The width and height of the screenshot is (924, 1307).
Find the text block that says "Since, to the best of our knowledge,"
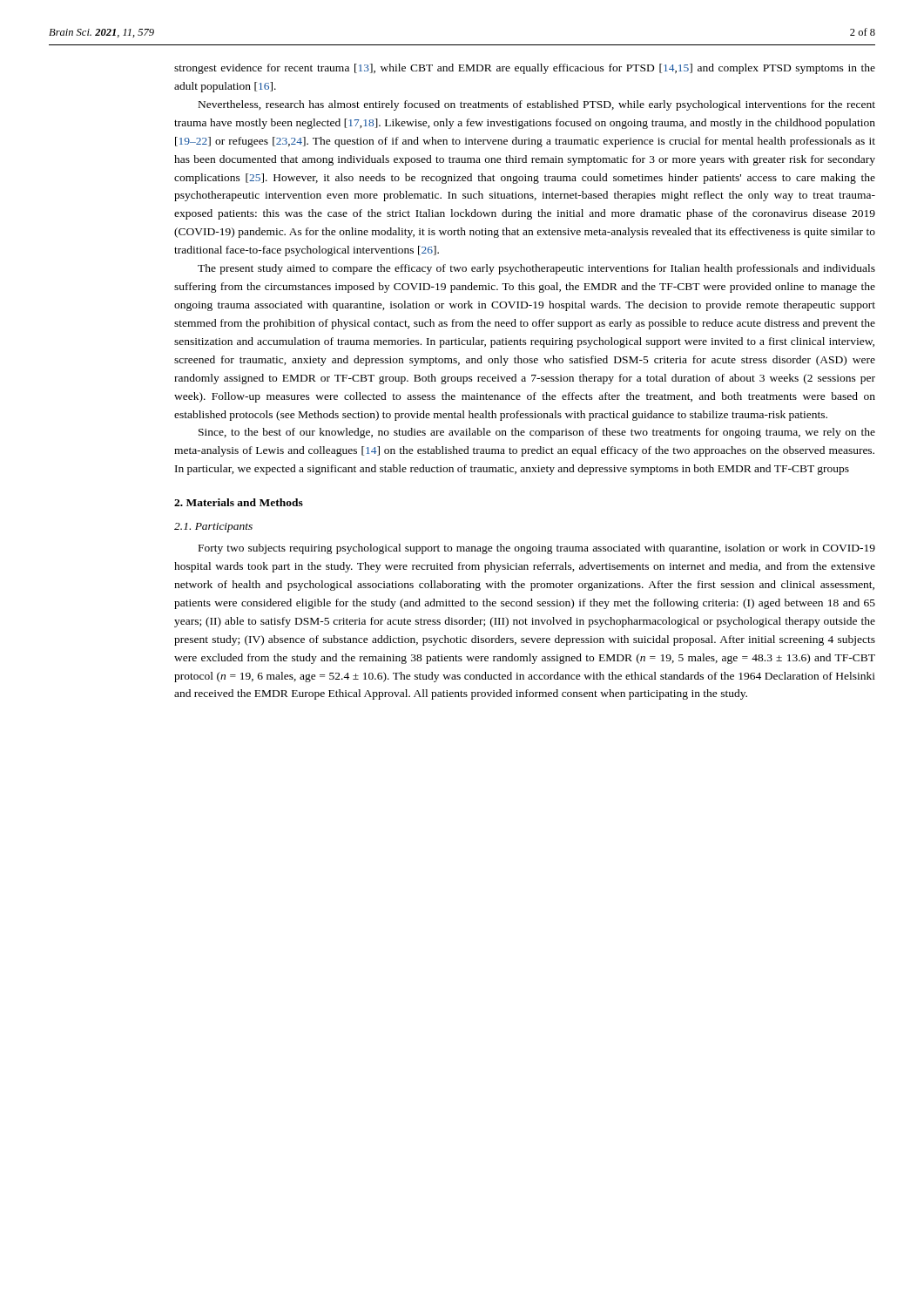coord(525,450)
